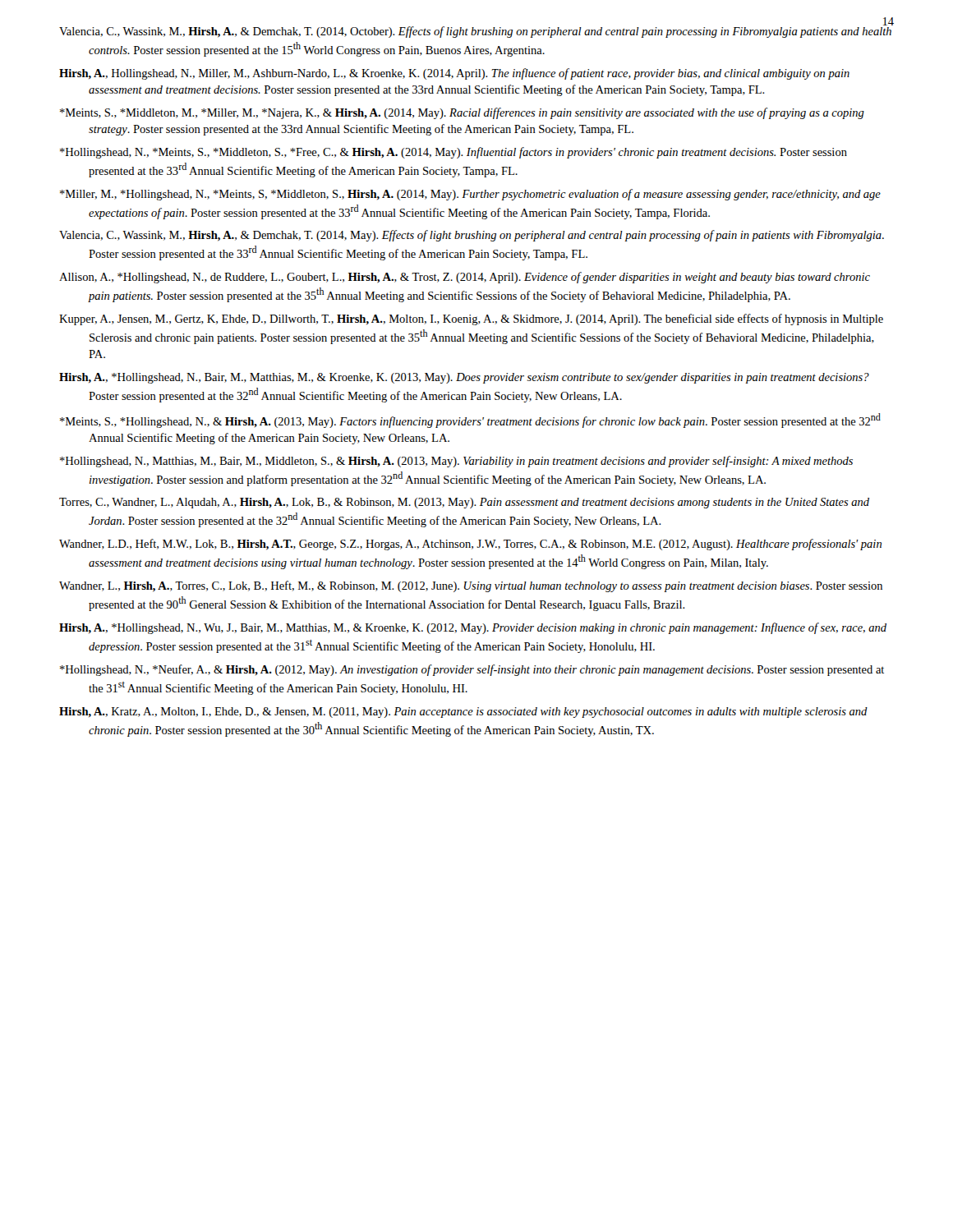Select the passage starting "Wandner, L., Hirsh, A., Torres, C., Lok,"
953x1232 pixels.
pyautogui.click(x=471, y=595)
